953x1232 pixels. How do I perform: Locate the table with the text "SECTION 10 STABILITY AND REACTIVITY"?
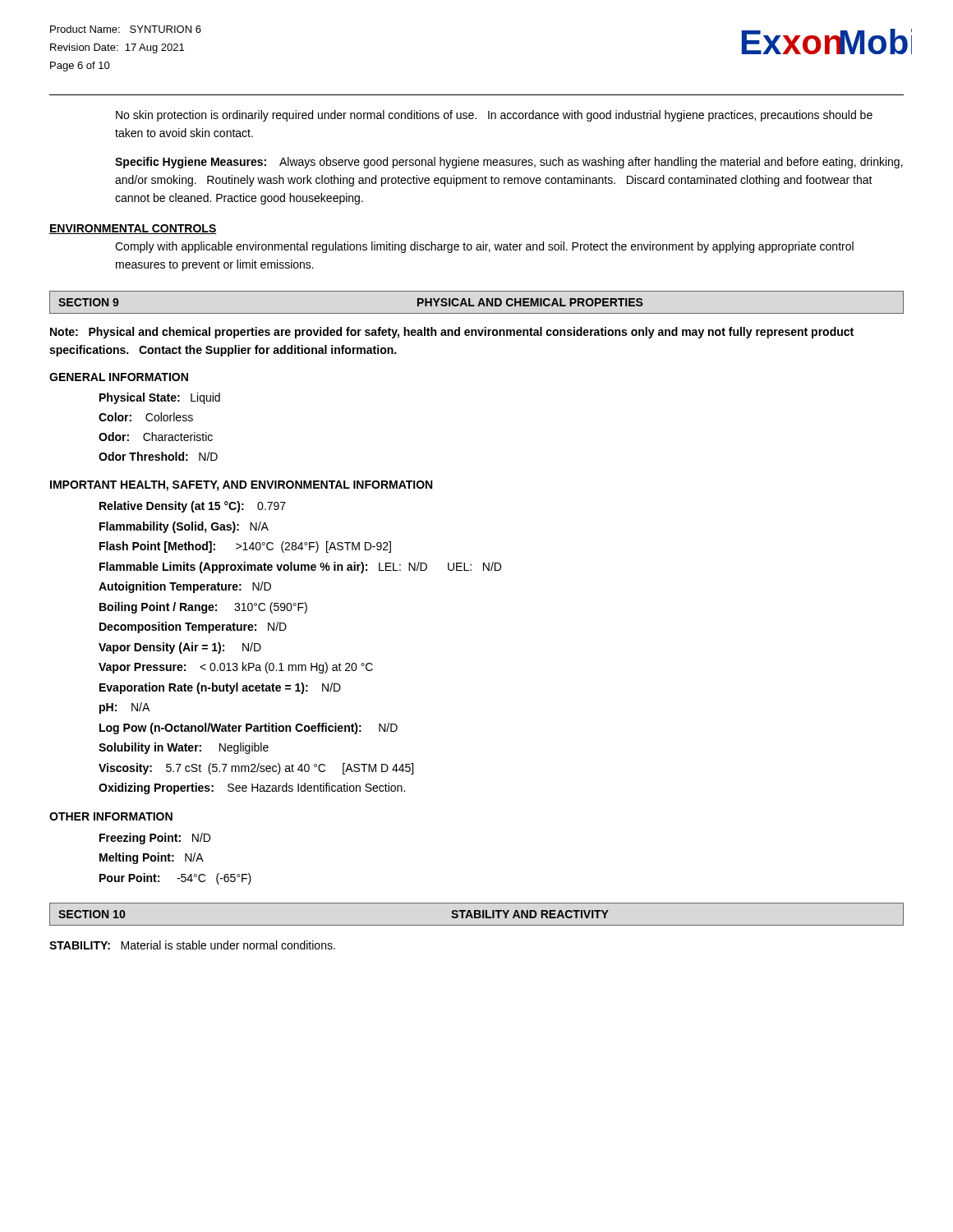(x=476, y=914)
